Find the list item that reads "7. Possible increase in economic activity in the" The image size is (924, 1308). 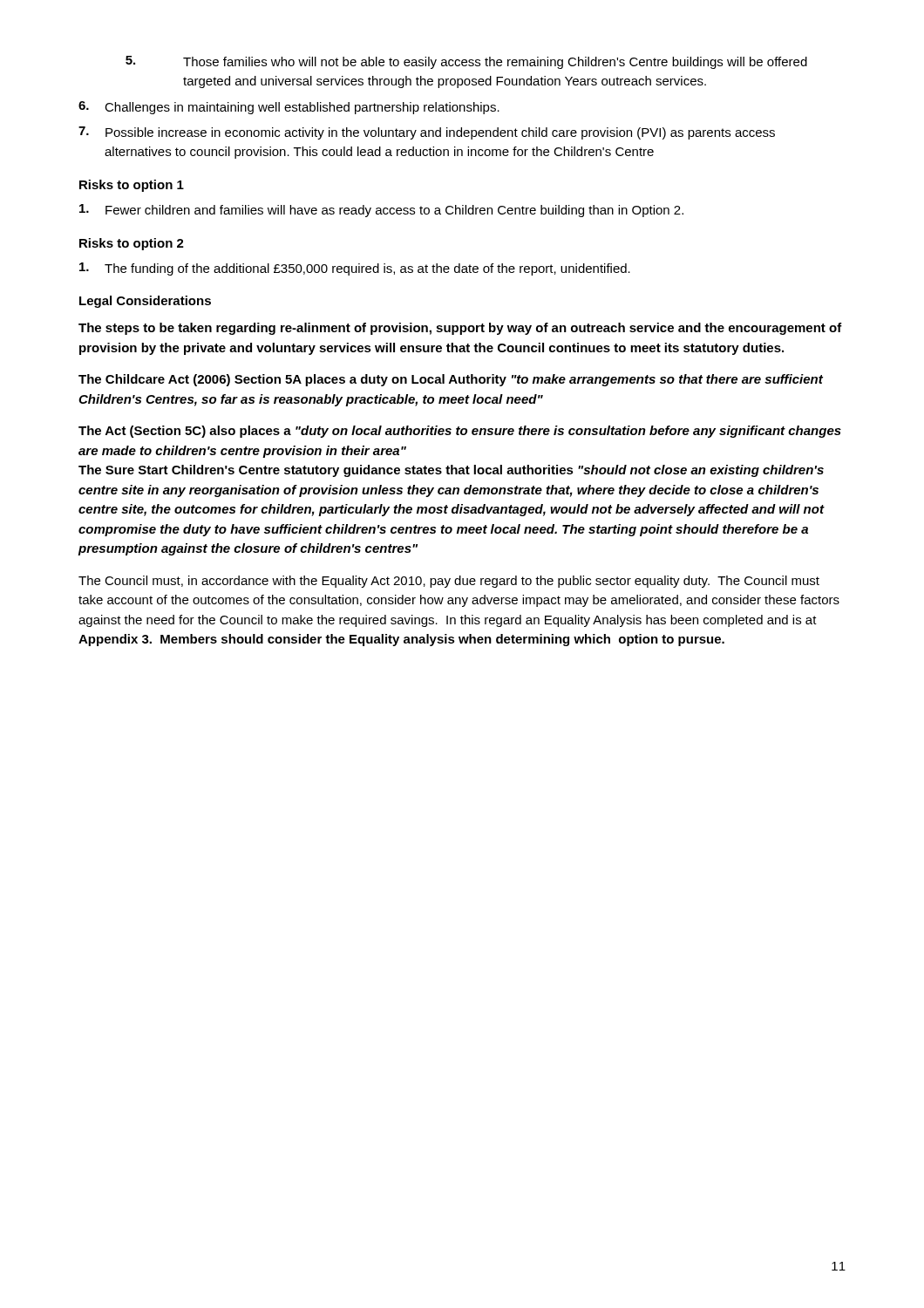462,142
